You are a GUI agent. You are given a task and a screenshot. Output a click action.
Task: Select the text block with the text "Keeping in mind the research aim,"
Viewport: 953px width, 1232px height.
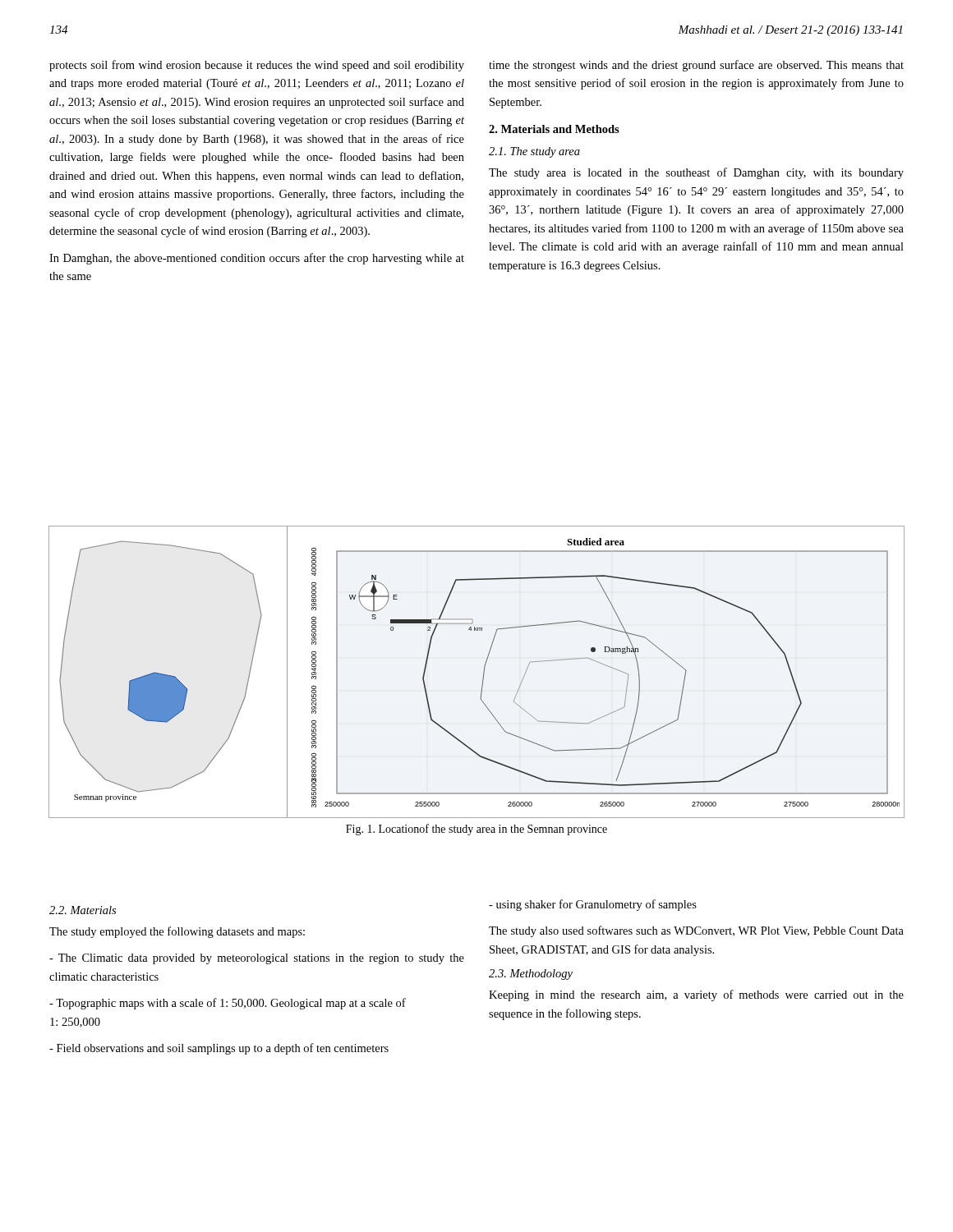(x=696, y=1004)
